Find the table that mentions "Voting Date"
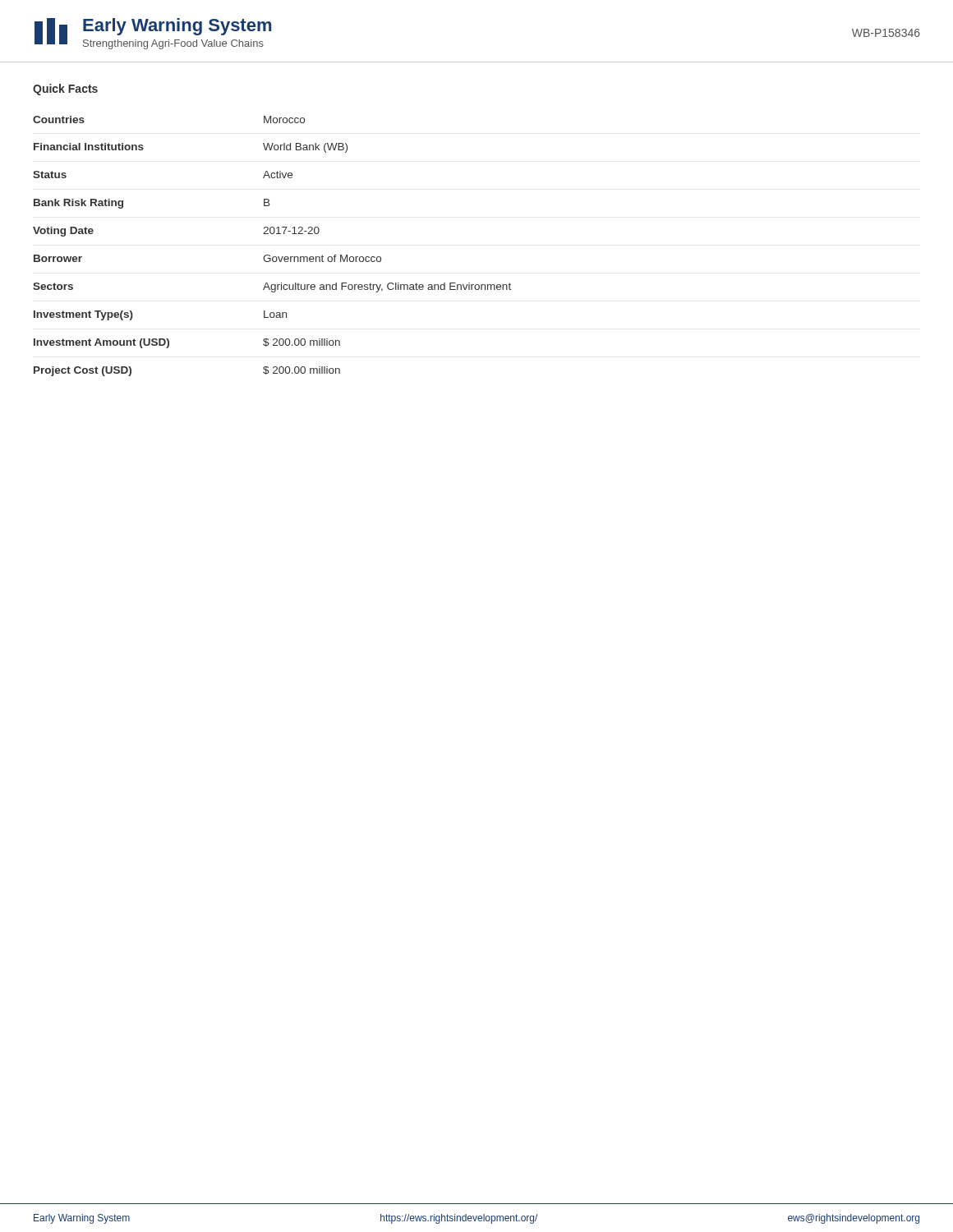This screenshot has height=1232, width=953. 476,245
